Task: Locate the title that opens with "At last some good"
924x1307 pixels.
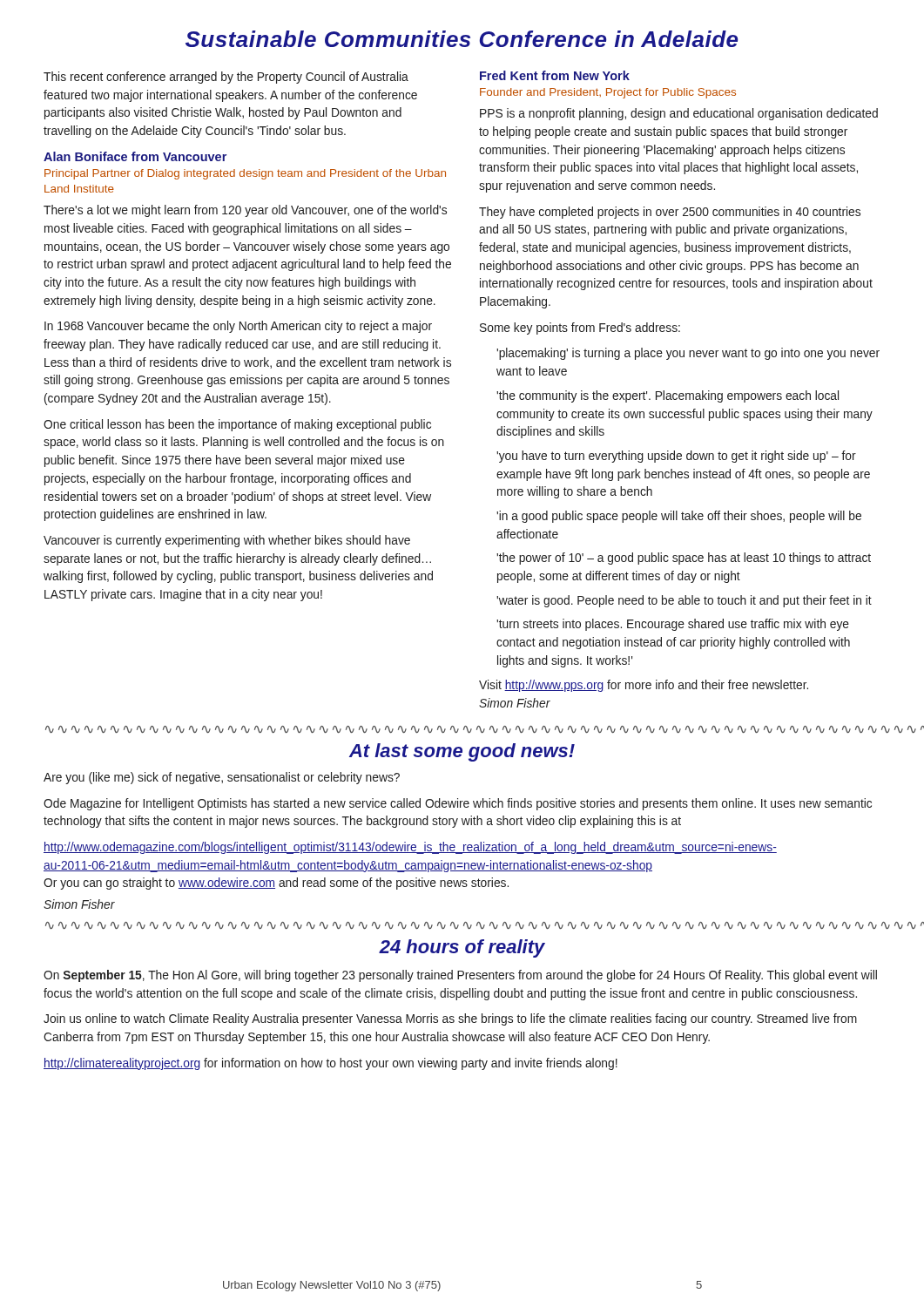Action: tap(462, 751)
